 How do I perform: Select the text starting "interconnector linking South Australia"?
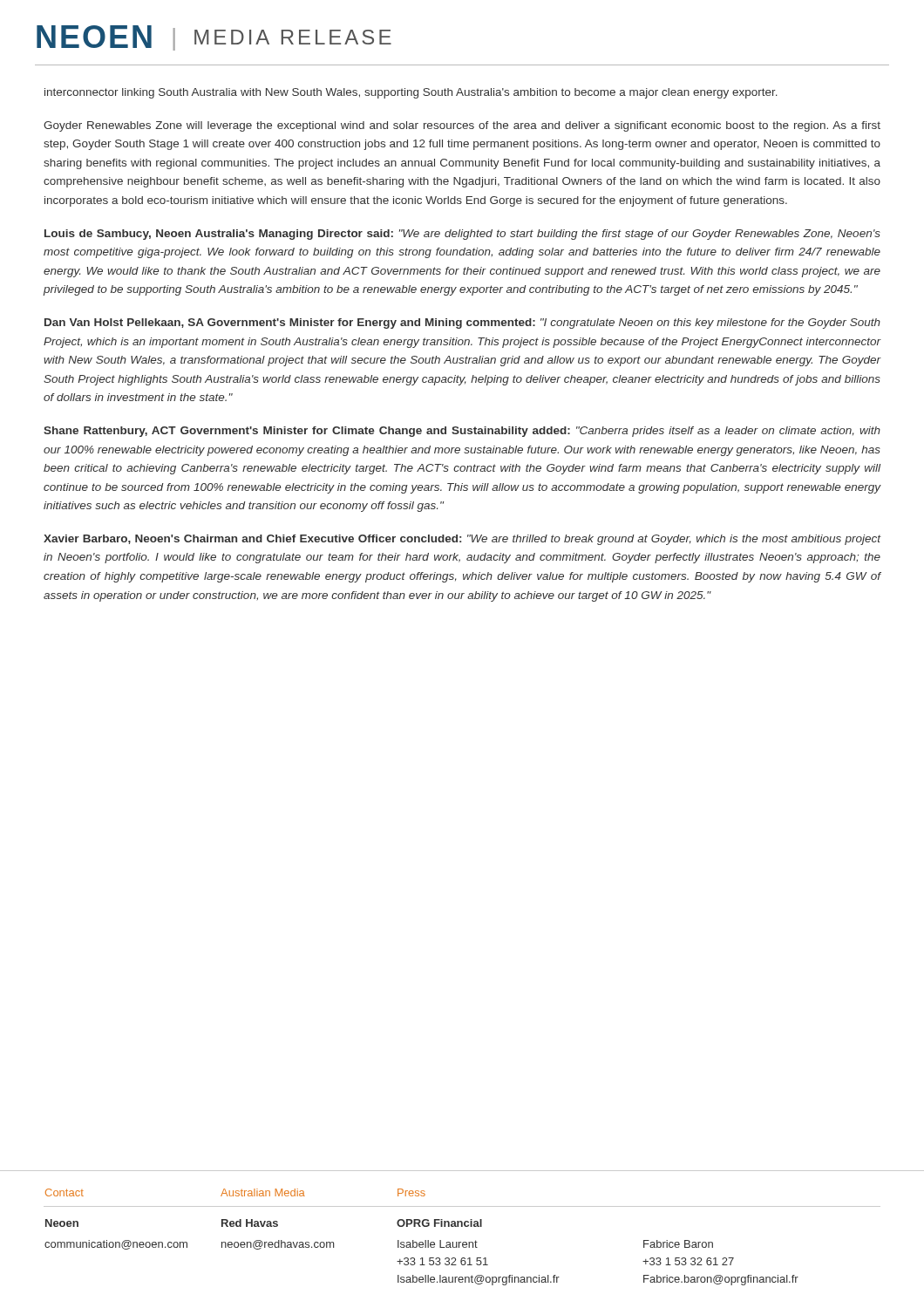tap(411, 92)
